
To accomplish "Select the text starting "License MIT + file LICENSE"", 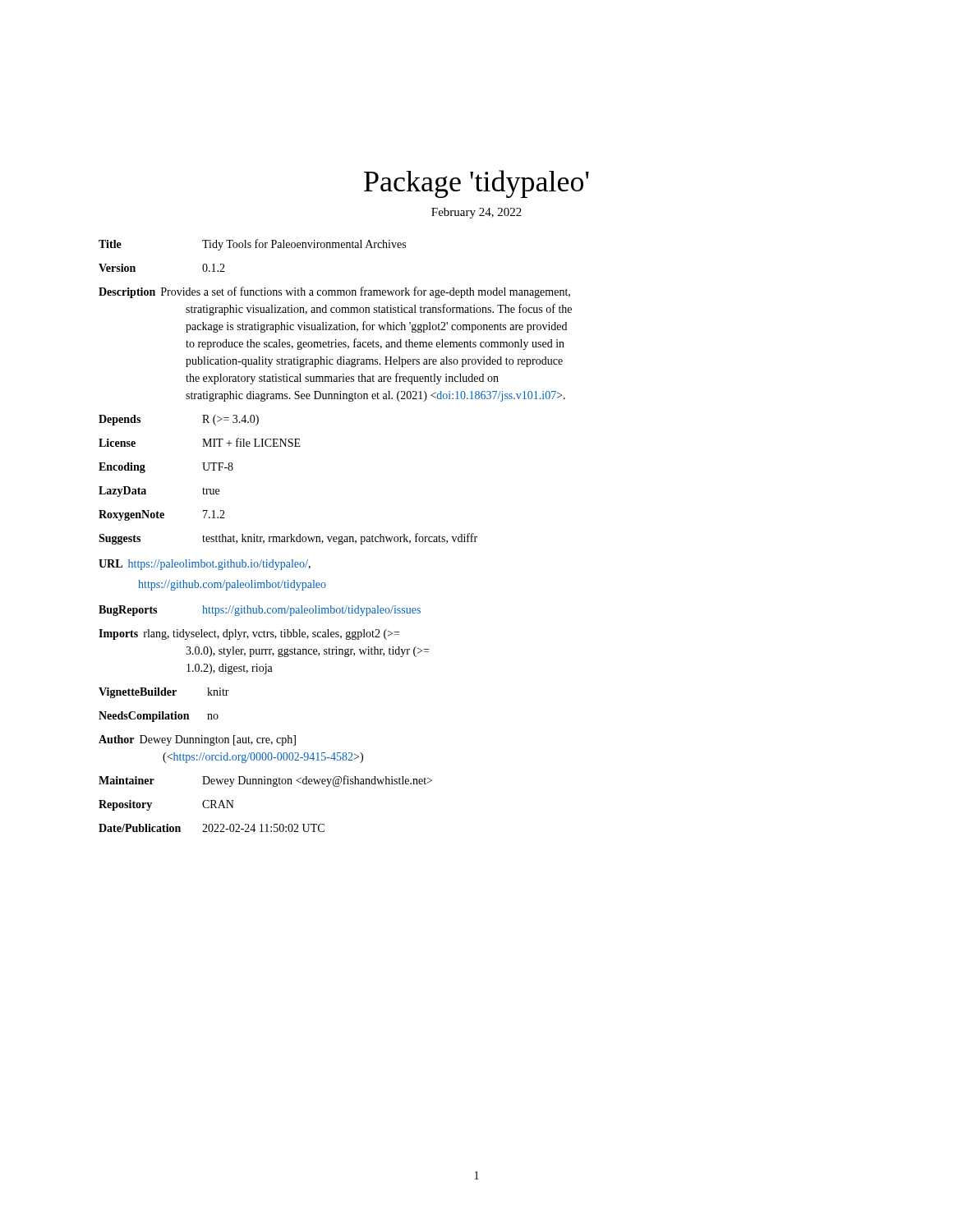I will pyautogui.click(x=200, y=442).
